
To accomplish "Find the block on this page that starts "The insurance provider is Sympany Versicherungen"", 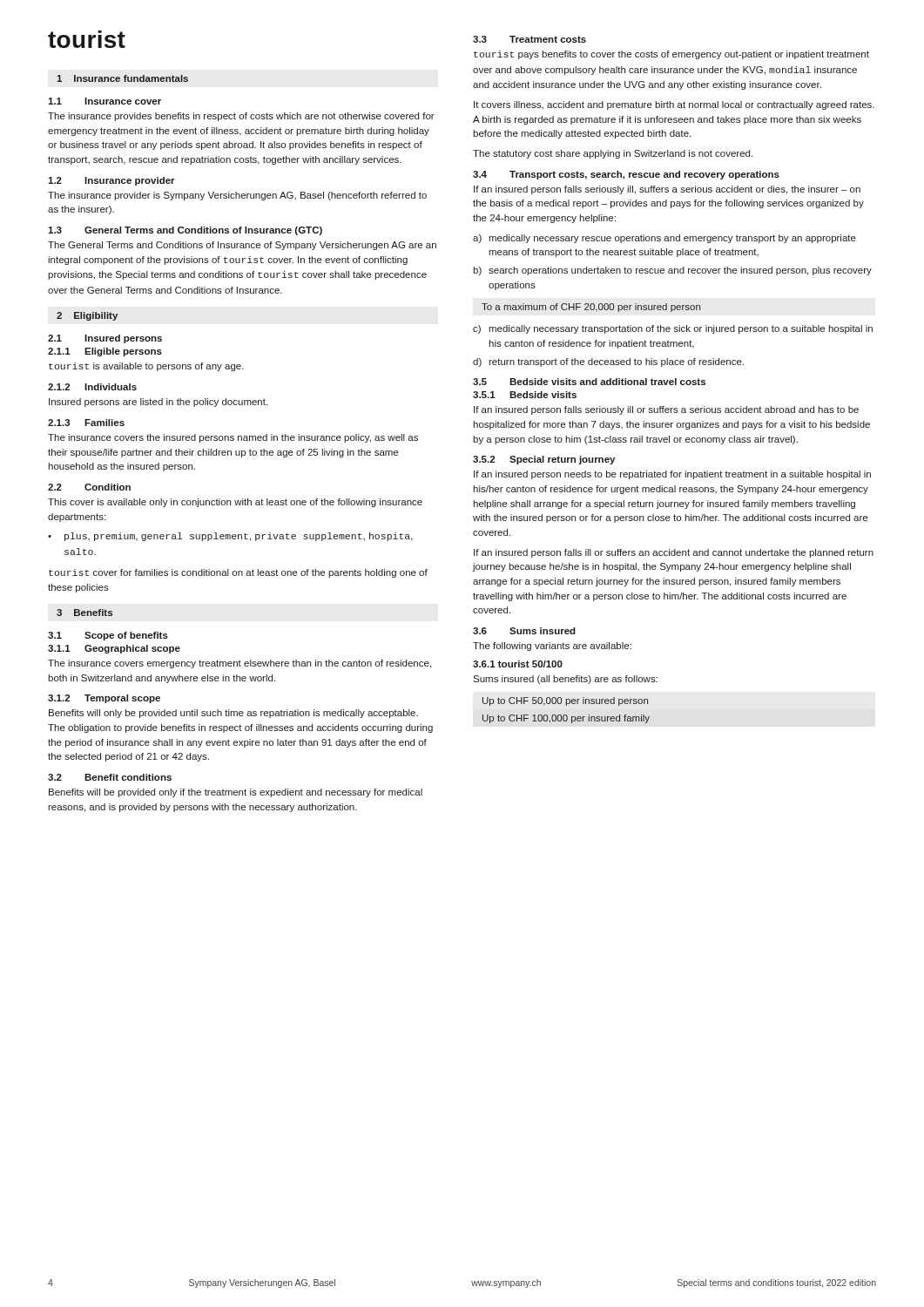I will [x=237, y=202].
